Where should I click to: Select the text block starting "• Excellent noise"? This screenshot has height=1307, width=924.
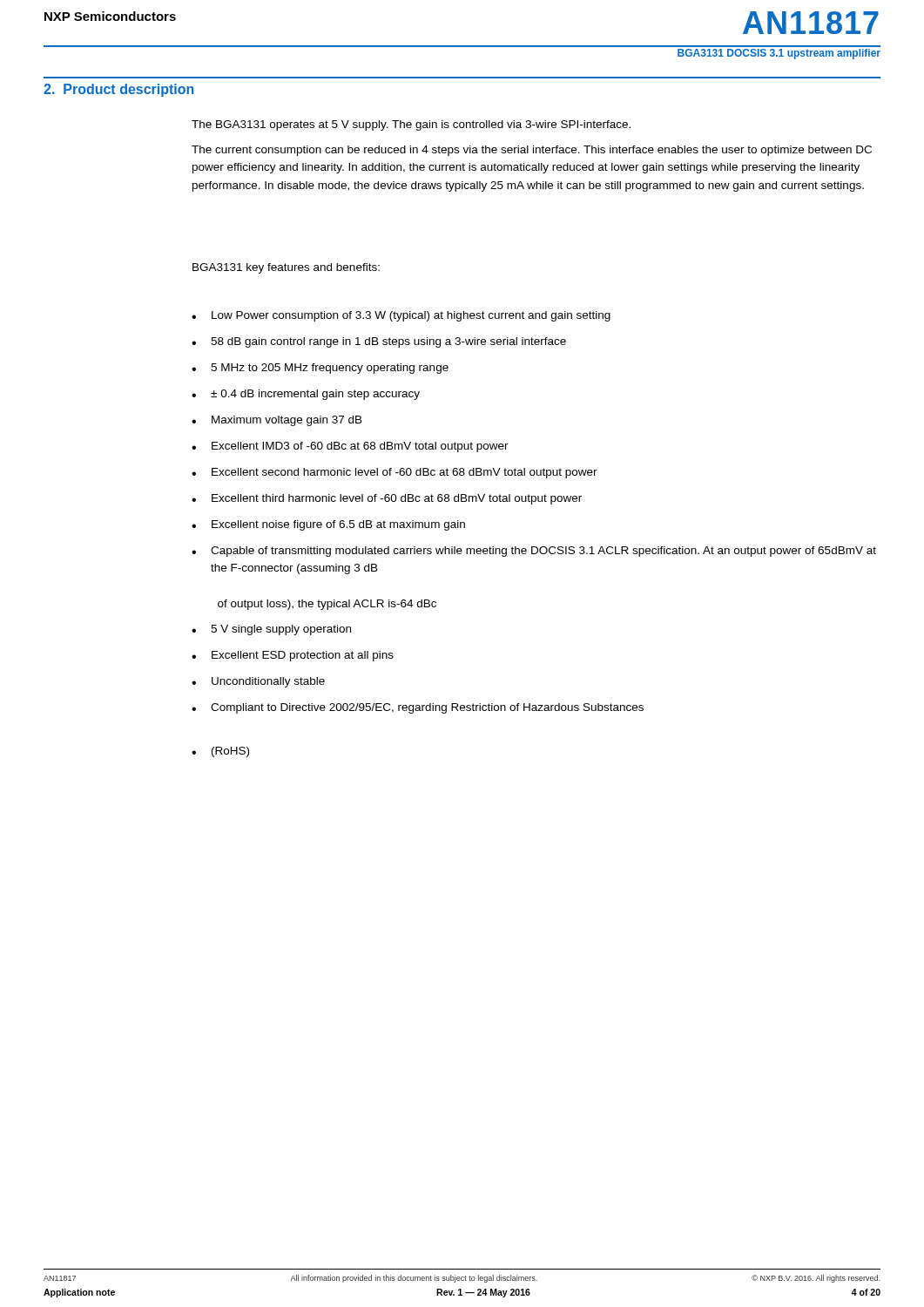click(x=329, y=526)
